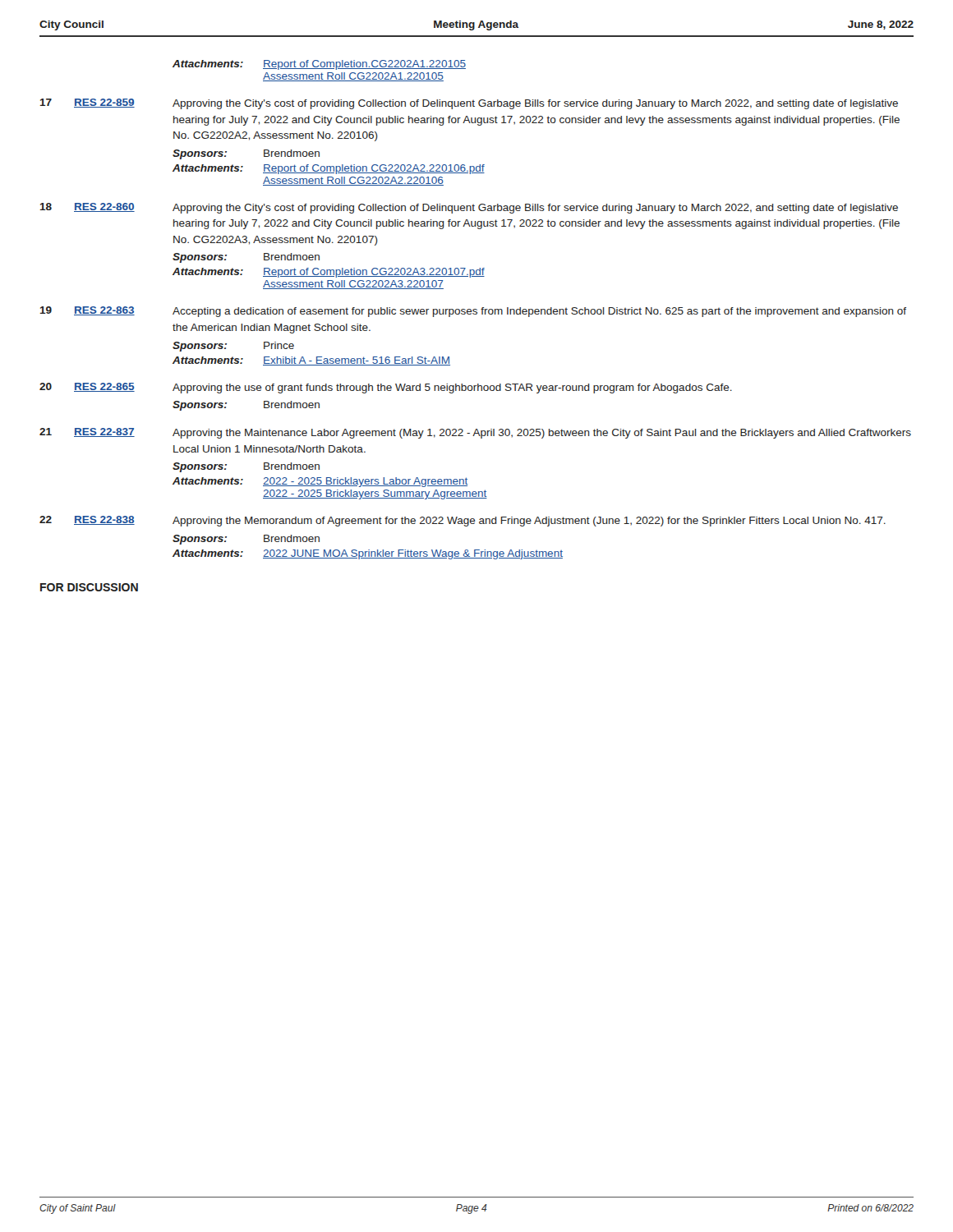The height and width of the screenshot is (1232, 953).
Task: Locate the element starting "Attachments: 2022 JUNE MOA Sprinkler Fitters"
Action: click(543, 553)
